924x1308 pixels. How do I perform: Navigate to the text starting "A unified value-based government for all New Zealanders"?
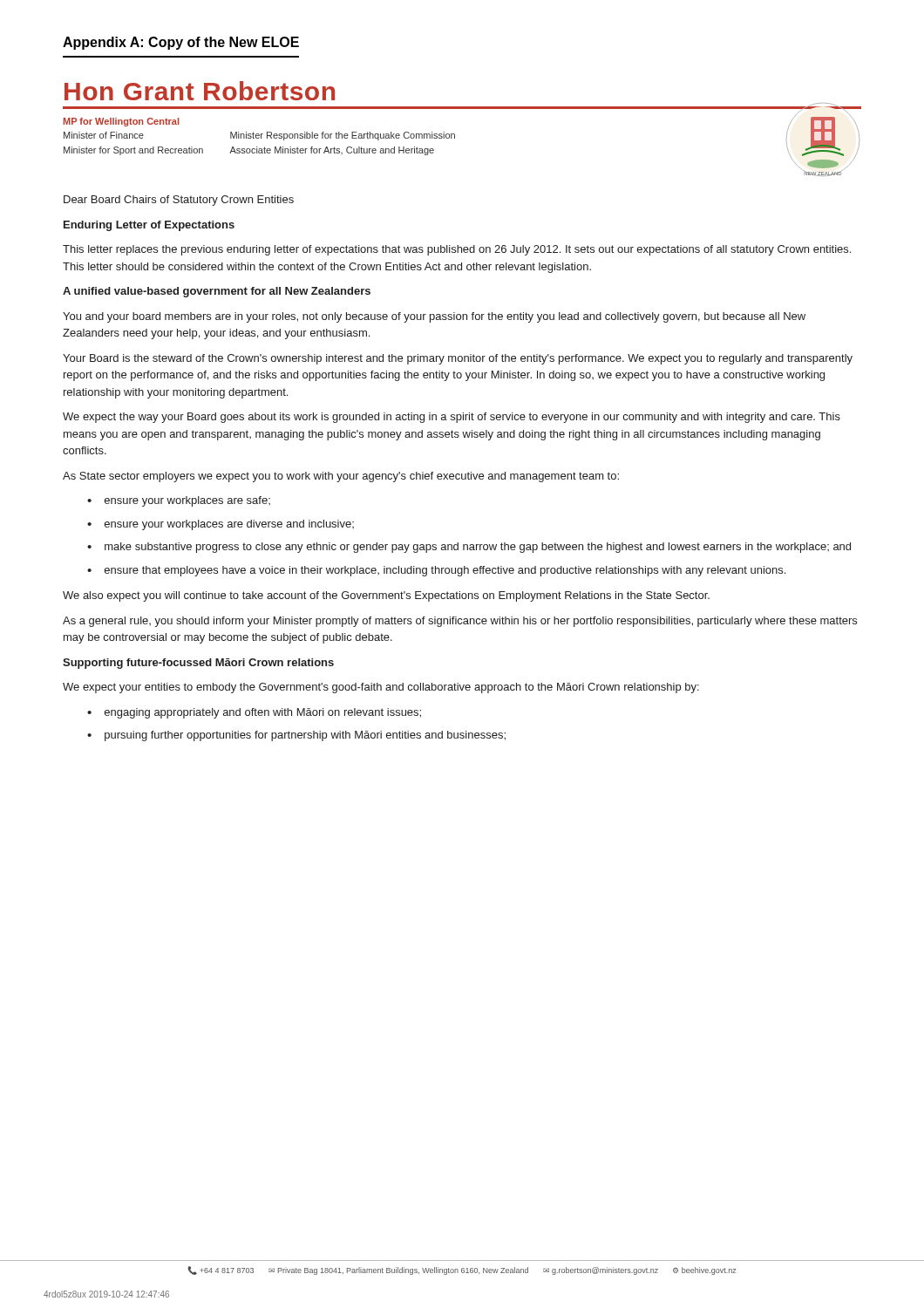pyautogui.click(x=217, y=292)
